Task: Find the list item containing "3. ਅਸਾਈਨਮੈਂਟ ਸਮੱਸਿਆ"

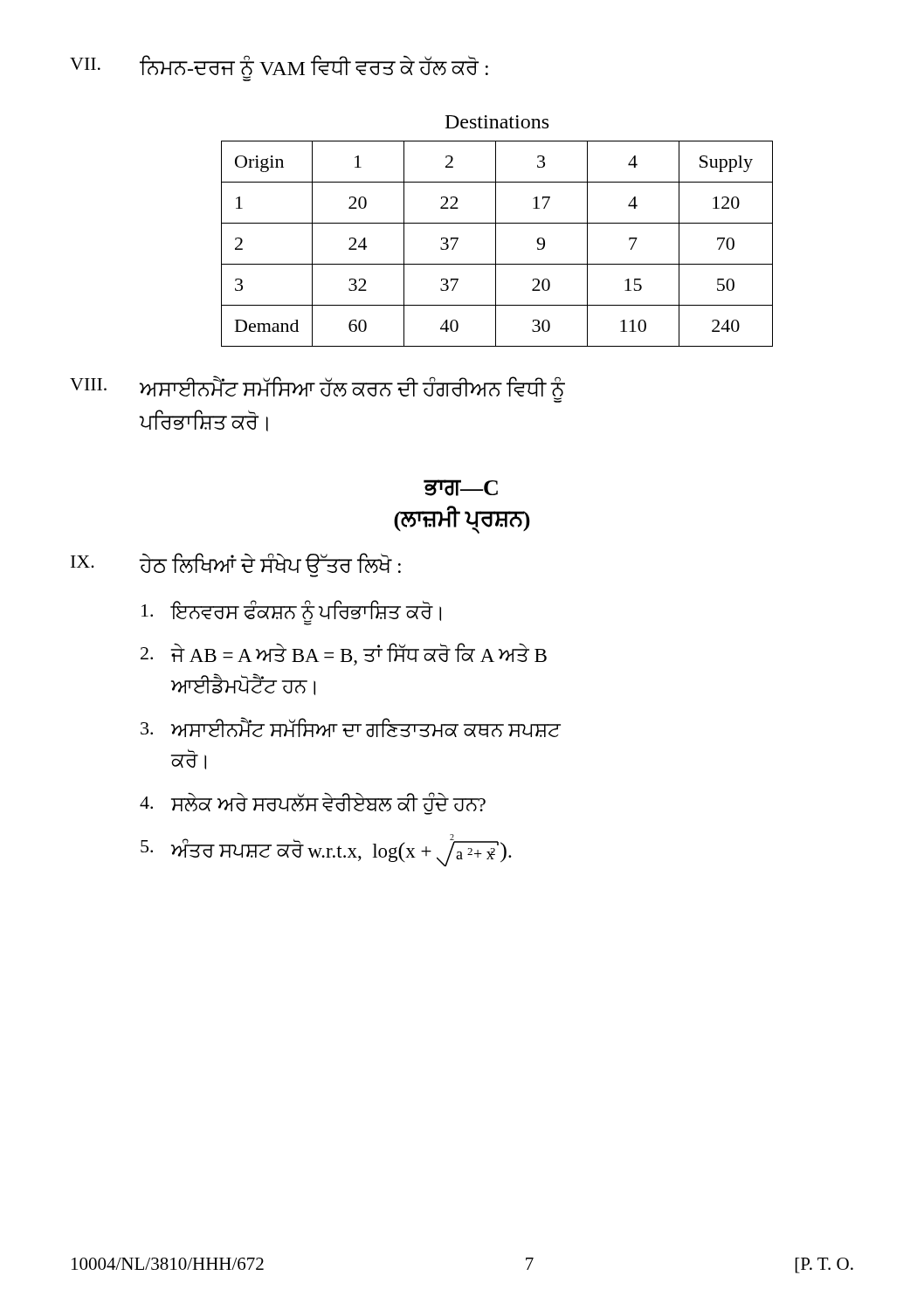Action: coord(350,746)
